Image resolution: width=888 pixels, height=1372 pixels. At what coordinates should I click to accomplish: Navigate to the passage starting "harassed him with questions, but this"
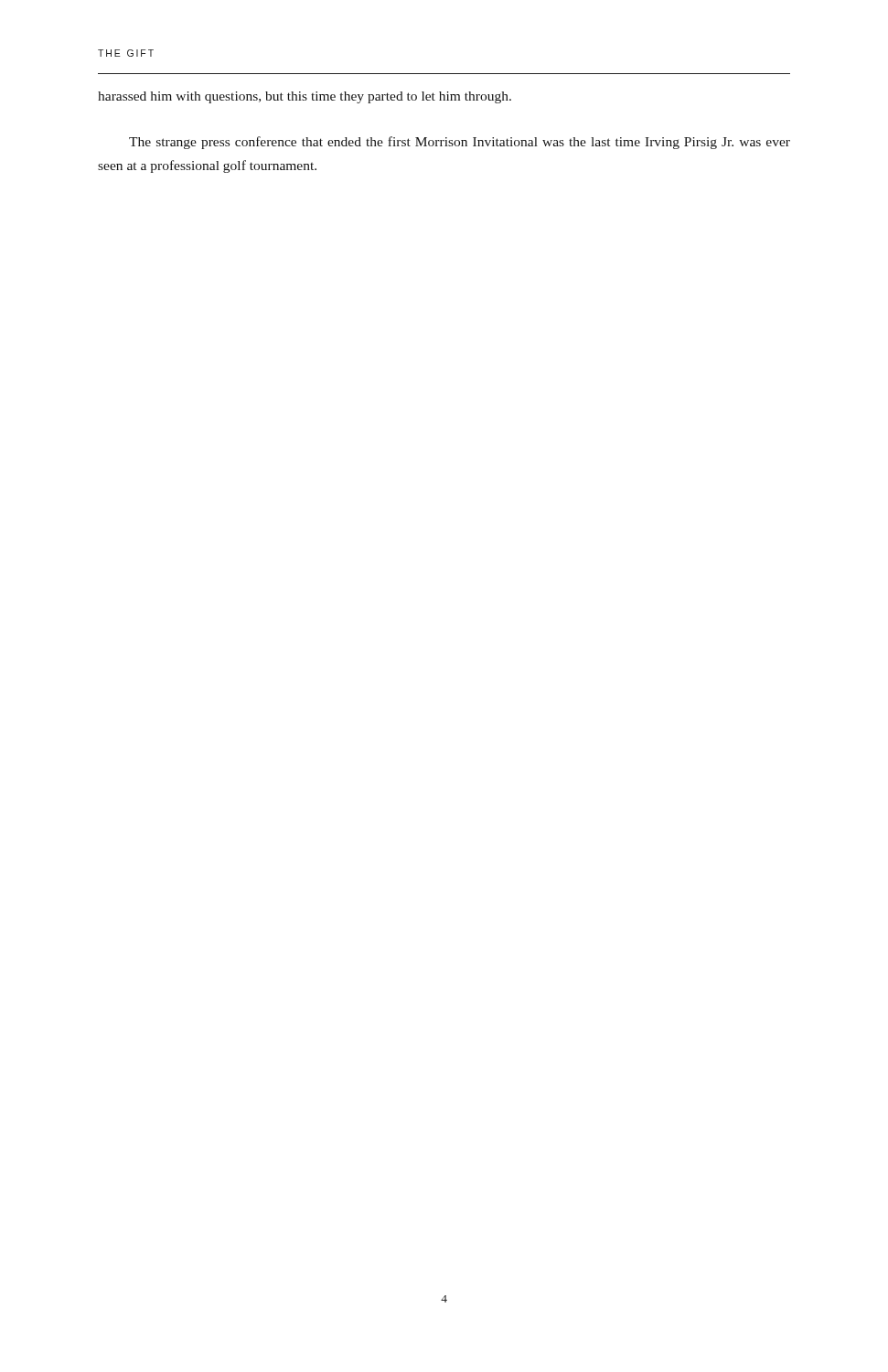(444, 132)
